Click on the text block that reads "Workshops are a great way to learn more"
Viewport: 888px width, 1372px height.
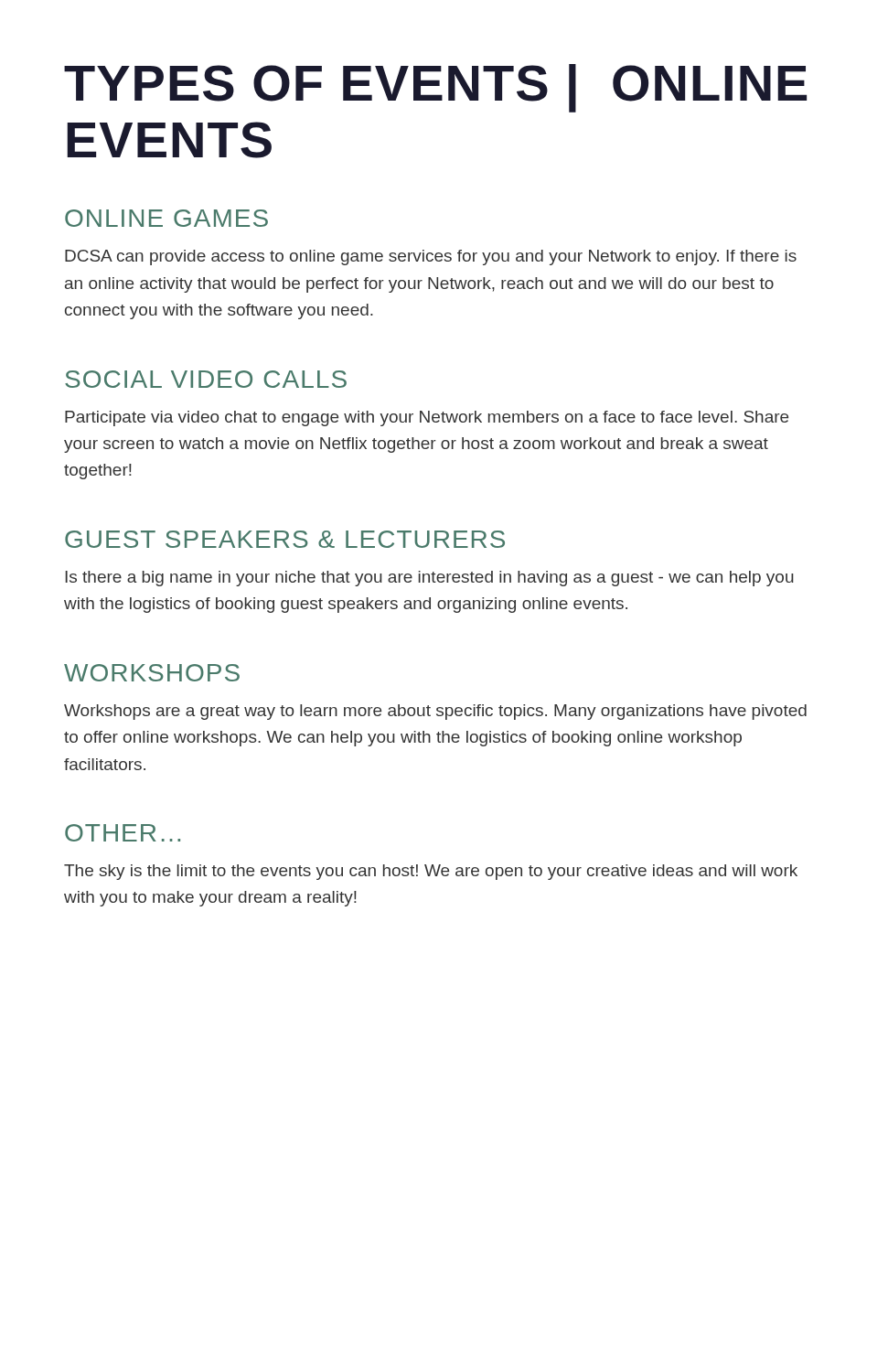coord(439,737)
